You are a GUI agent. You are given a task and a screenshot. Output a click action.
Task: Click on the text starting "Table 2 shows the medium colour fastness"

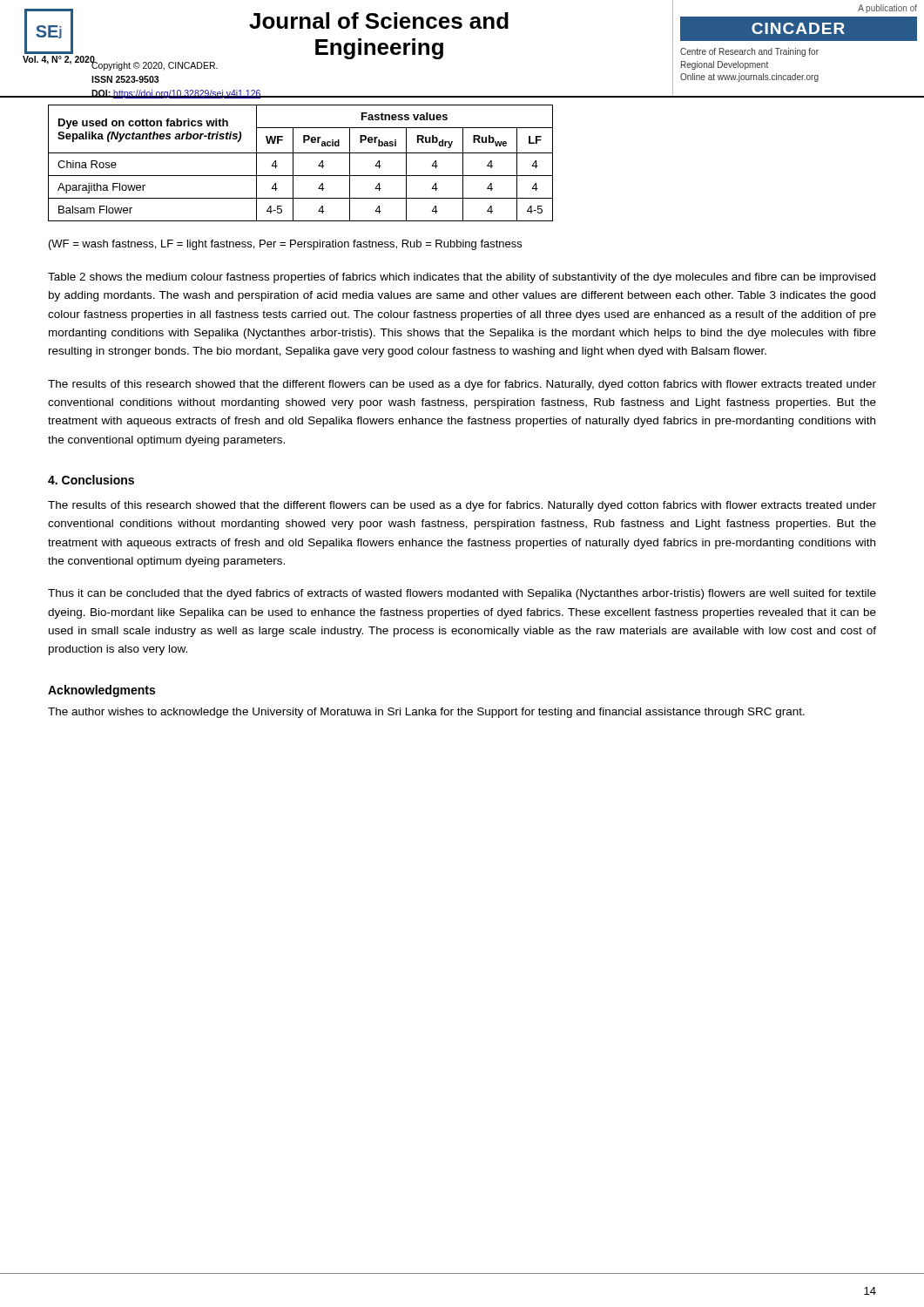462,314
